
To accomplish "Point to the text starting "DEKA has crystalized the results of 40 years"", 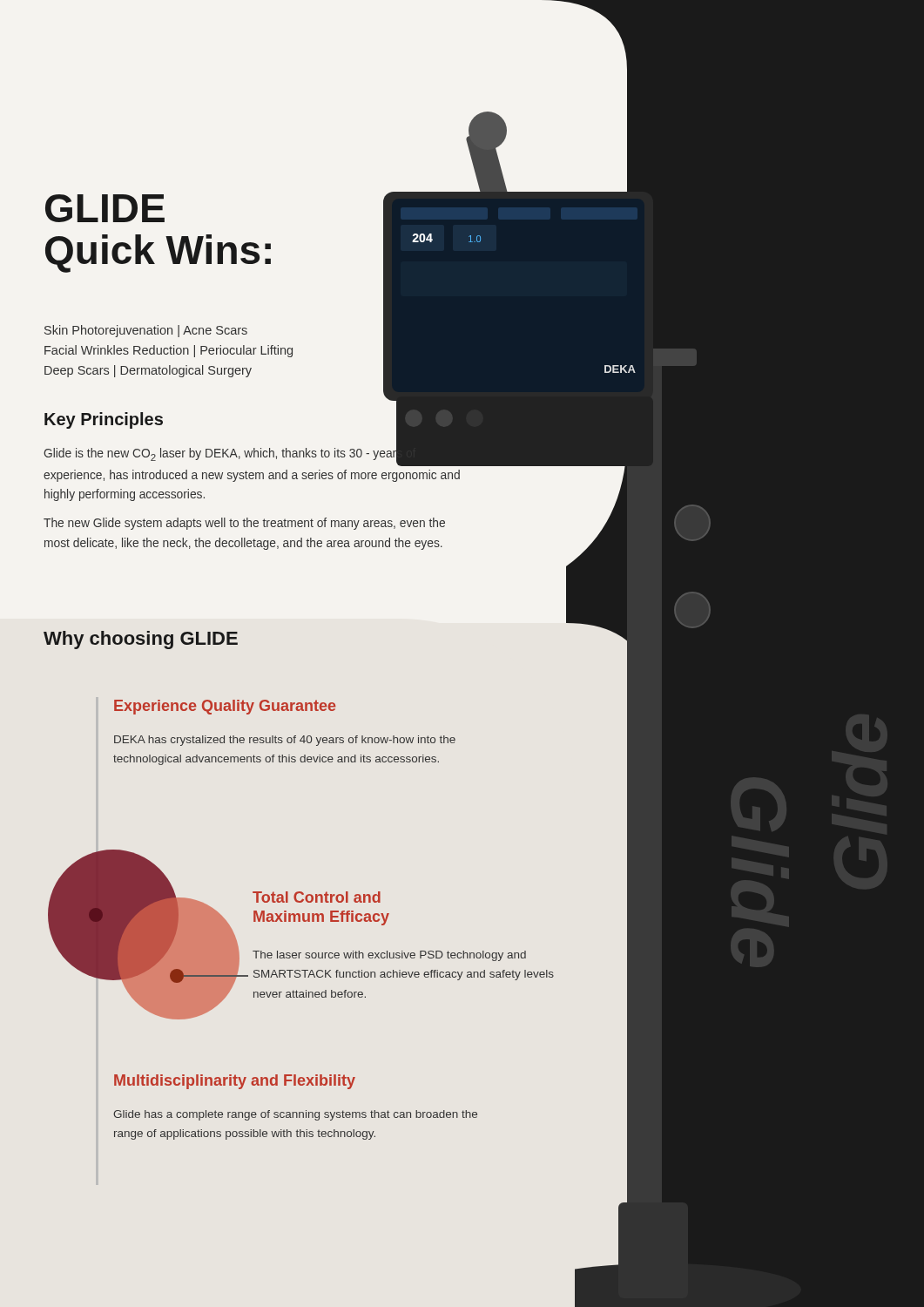I will coord(296,750).
